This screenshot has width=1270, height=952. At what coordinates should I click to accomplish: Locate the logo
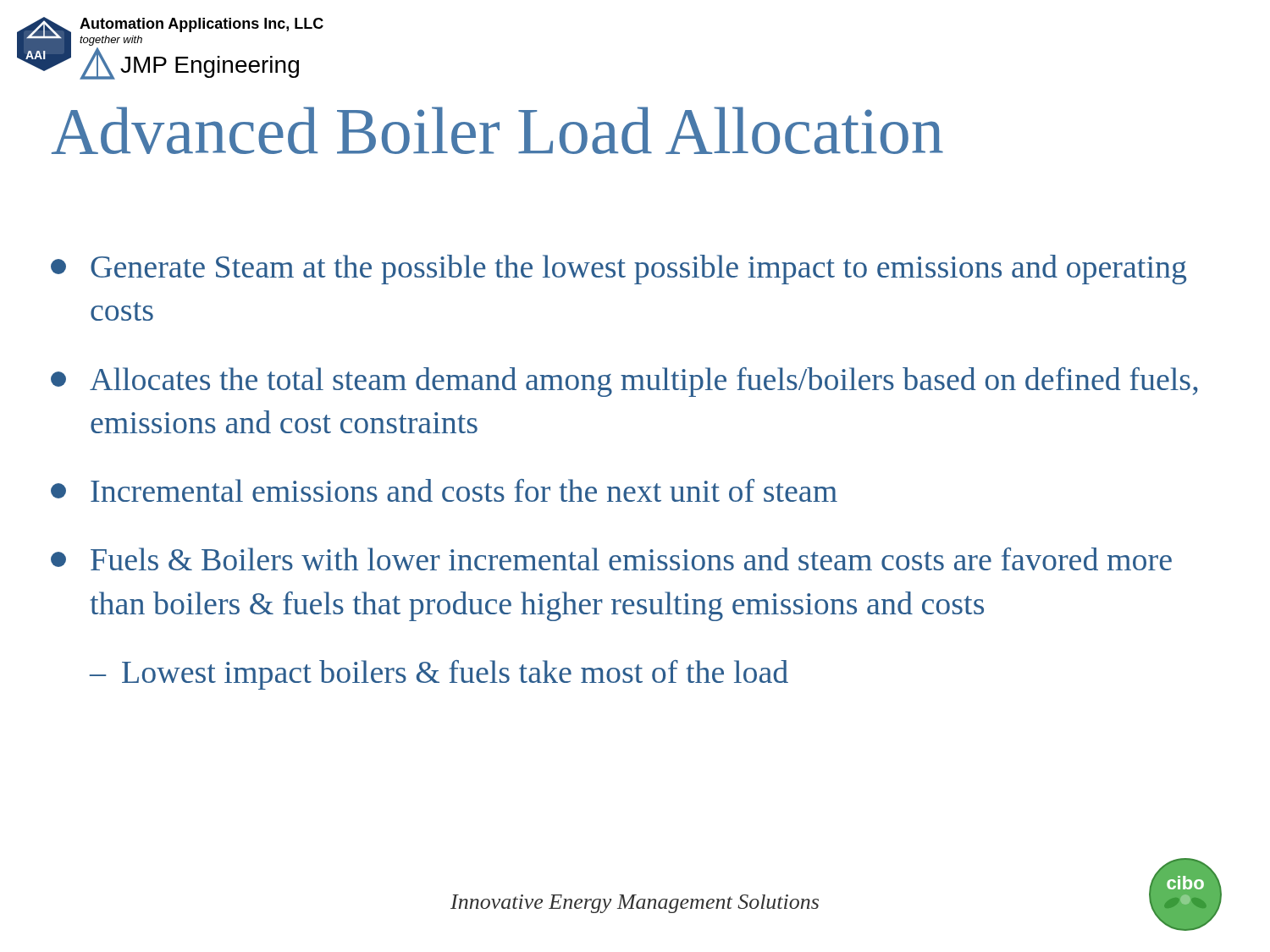coord(1185,894)
